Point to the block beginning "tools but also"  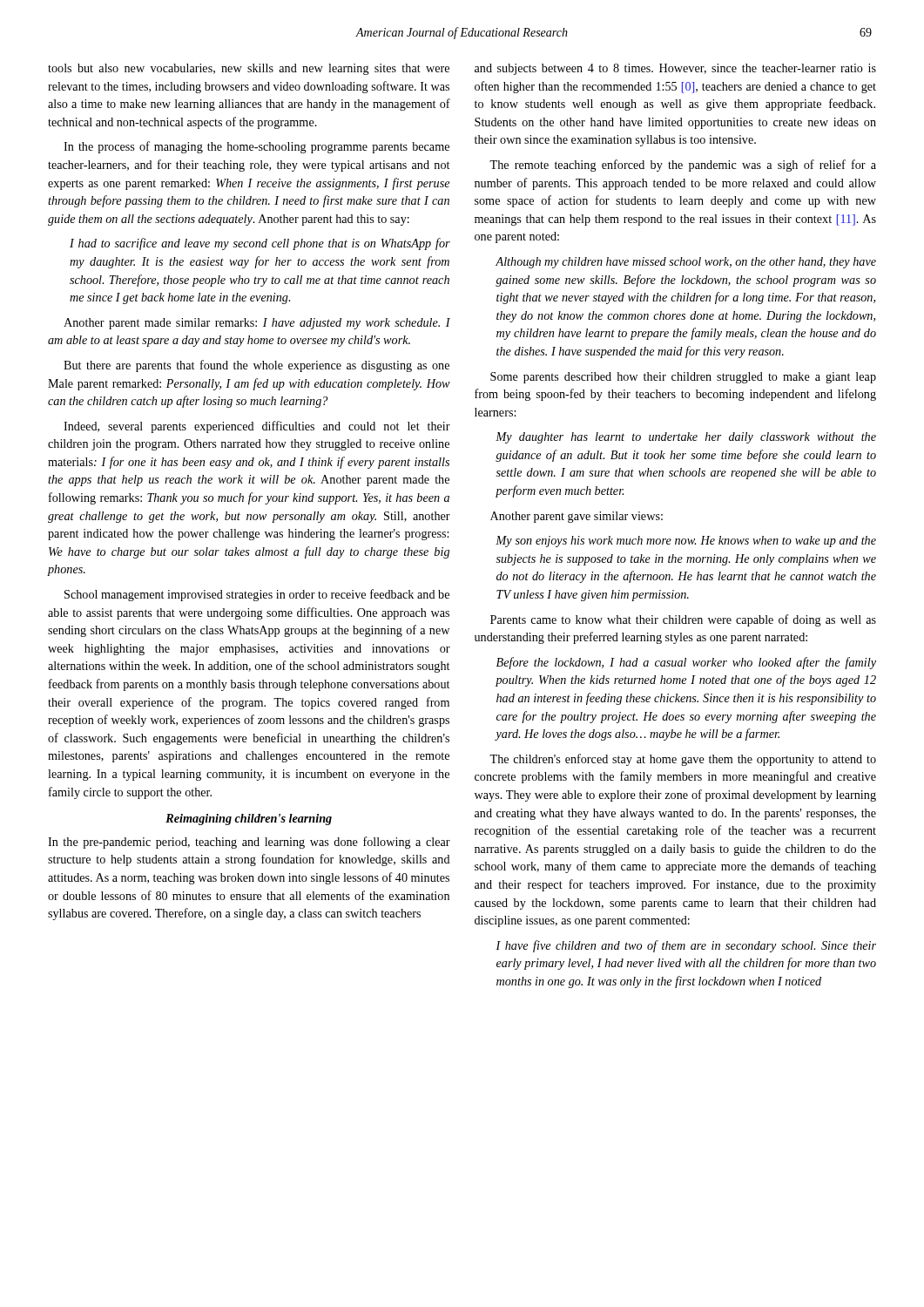[x=249, y=430]
